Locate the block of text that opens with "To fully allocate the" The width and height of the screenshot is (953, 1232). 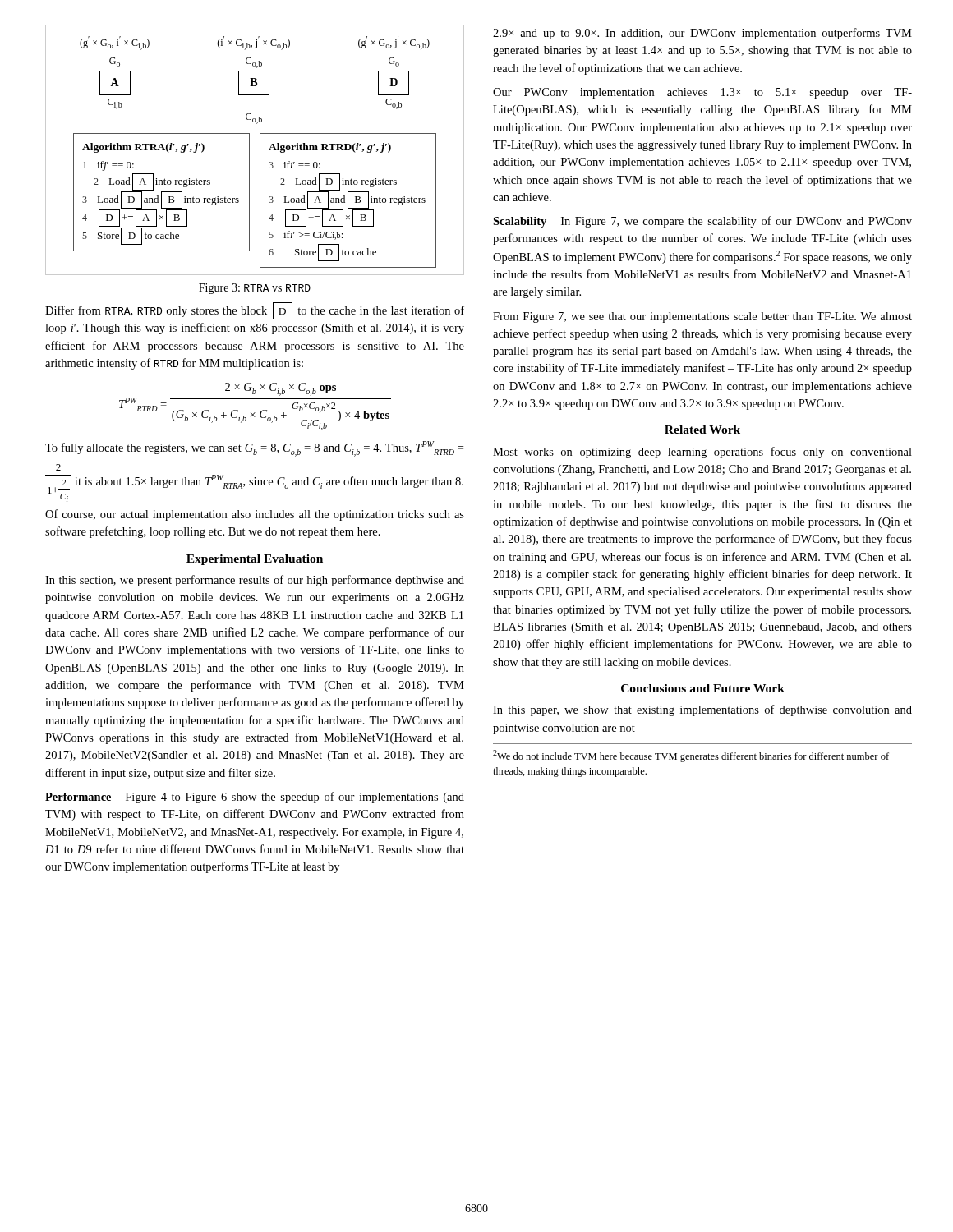coord(255,489)
